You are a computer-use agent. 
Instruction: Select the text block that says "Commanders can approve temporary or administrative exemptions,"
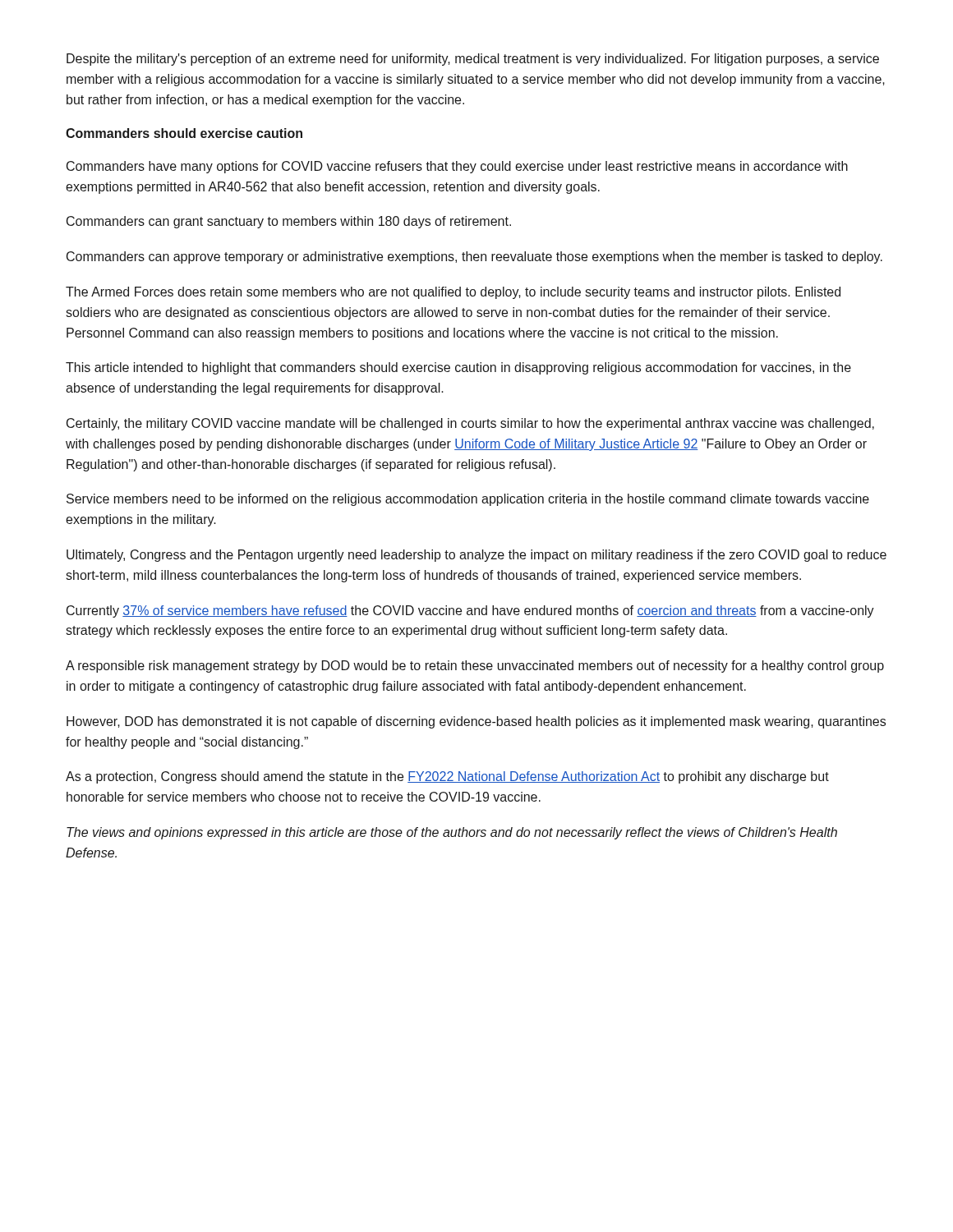click(x=474, y=257)
